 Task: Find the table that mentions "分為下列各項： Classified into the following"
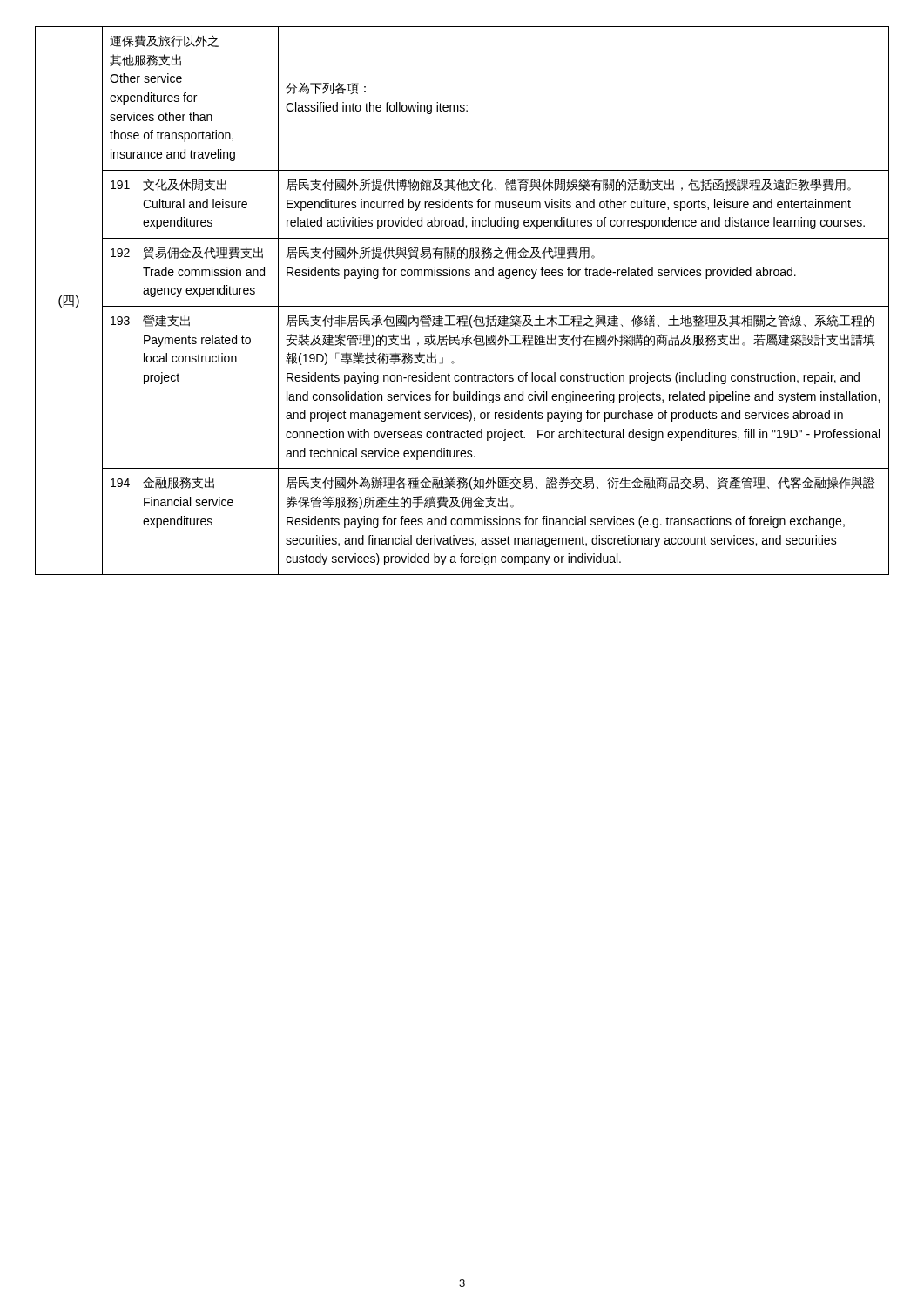pos(462,301)
